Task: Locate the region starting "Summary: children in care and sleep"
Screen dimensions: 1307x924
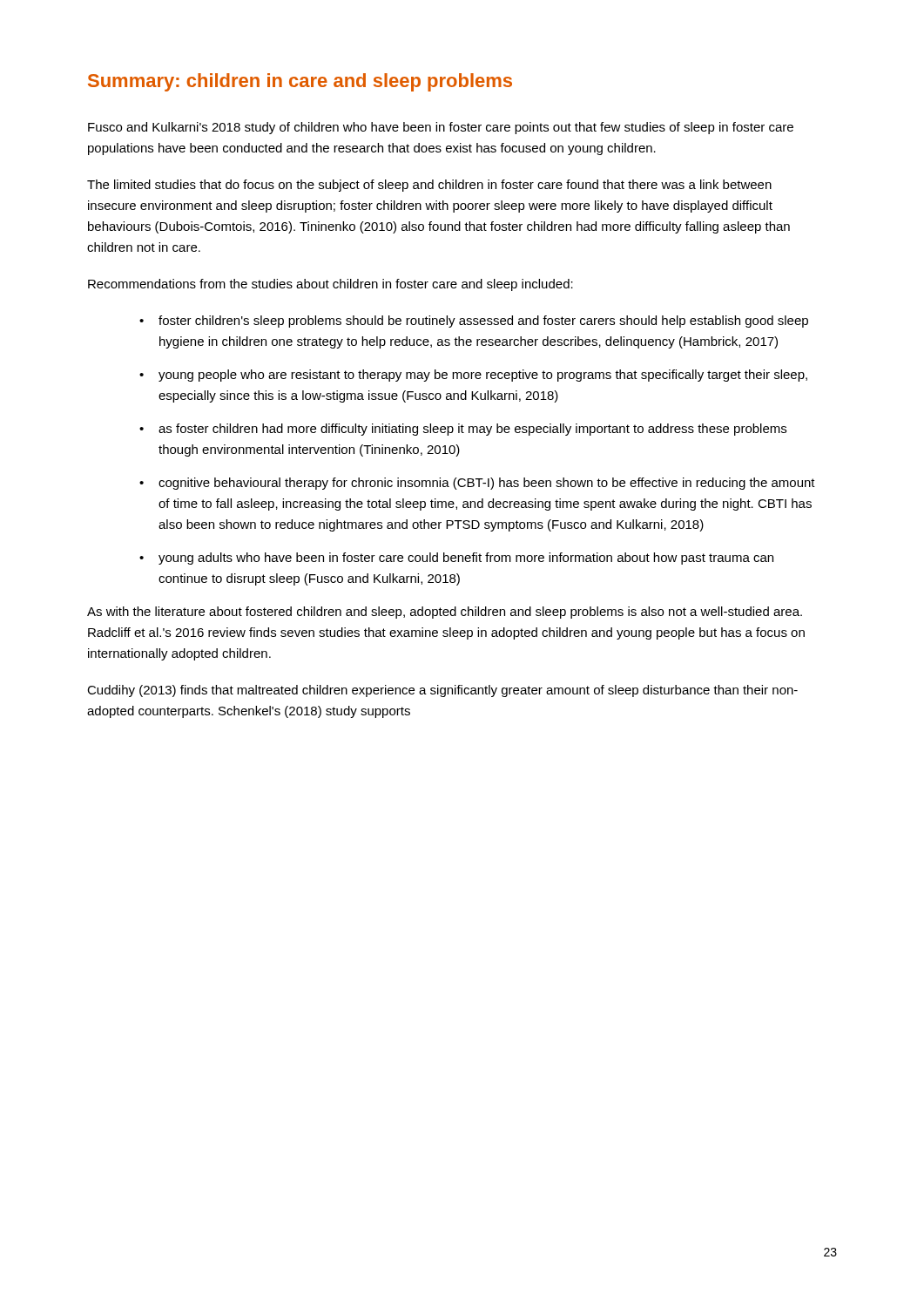Action: (x=453, y=81)
